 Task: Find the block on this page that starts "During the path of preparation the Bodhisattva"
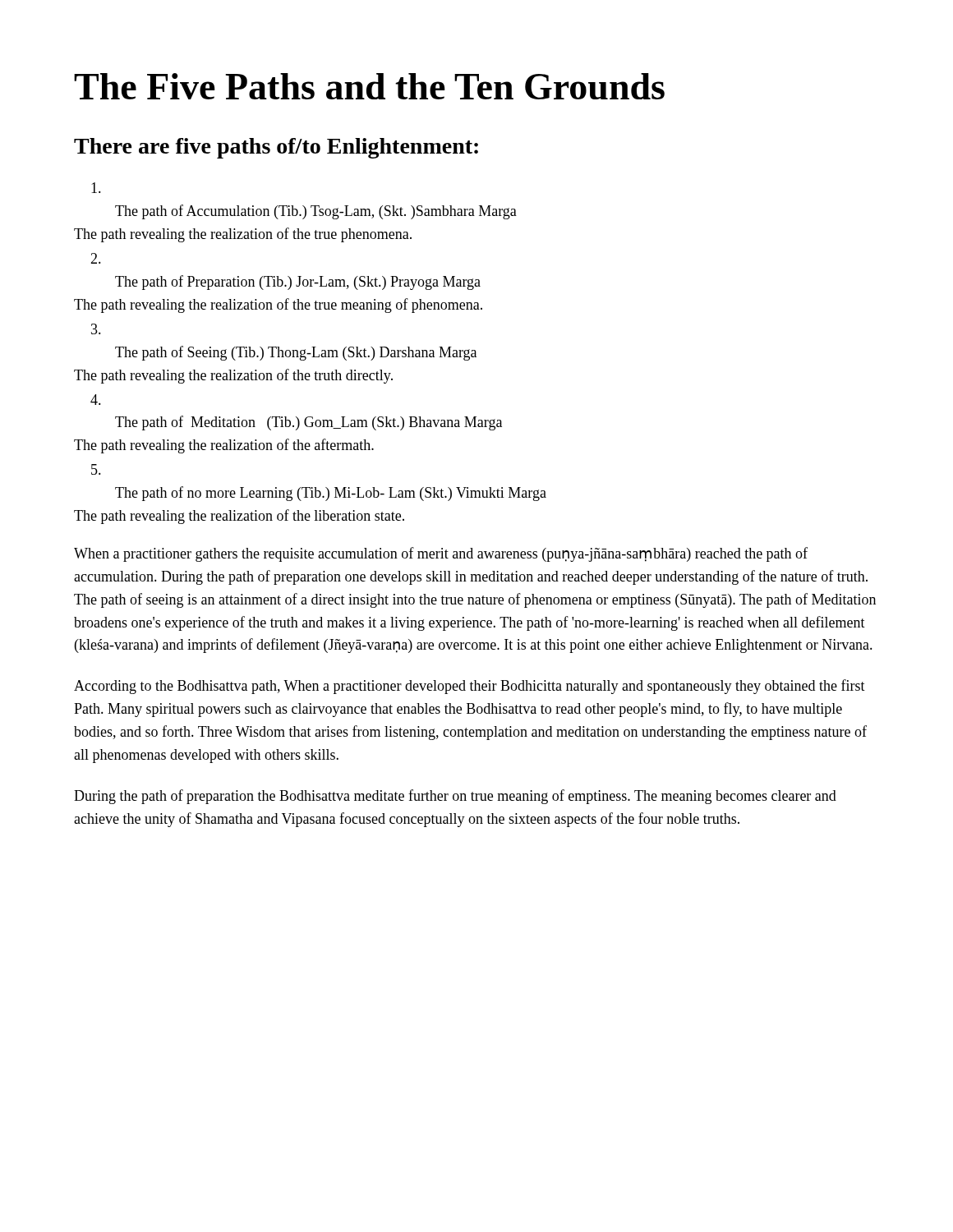[455, 807]
